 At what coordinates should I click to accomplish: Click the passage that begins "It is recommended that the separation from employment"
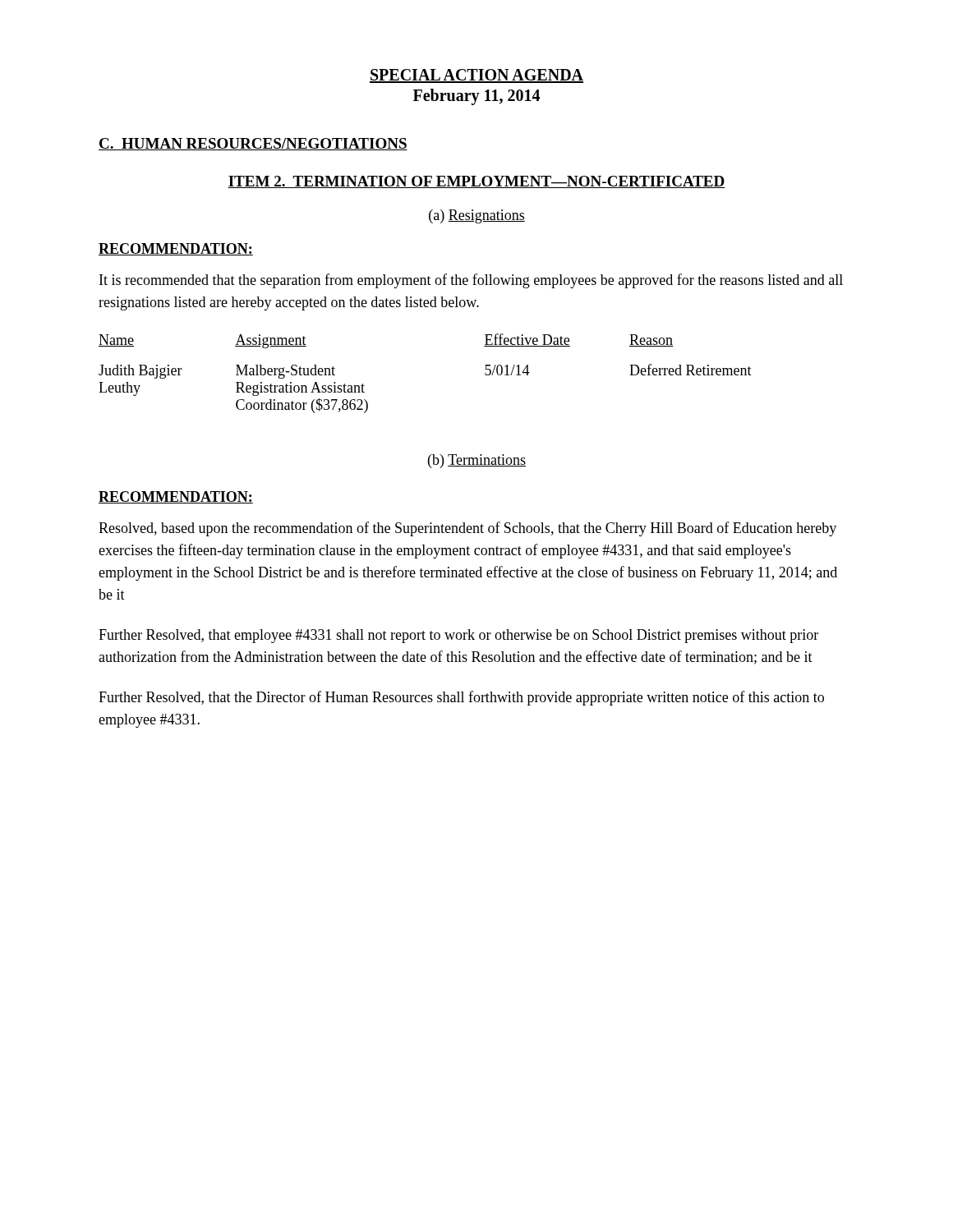pyautogui.click(x=471, y=291)
